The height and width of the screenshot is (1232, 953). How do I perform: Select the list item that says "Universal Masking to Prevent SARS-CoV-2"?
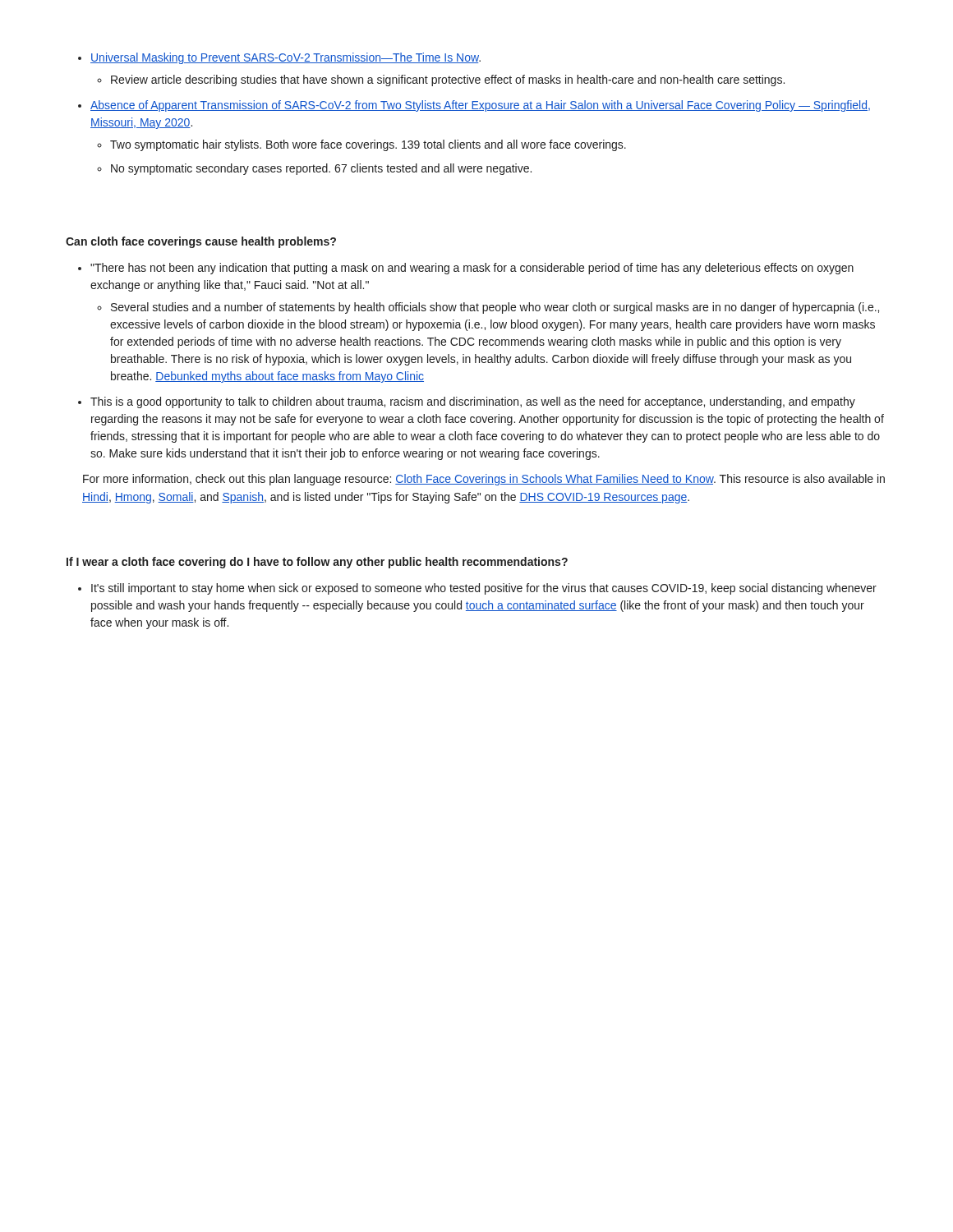(x=481, y=113)
